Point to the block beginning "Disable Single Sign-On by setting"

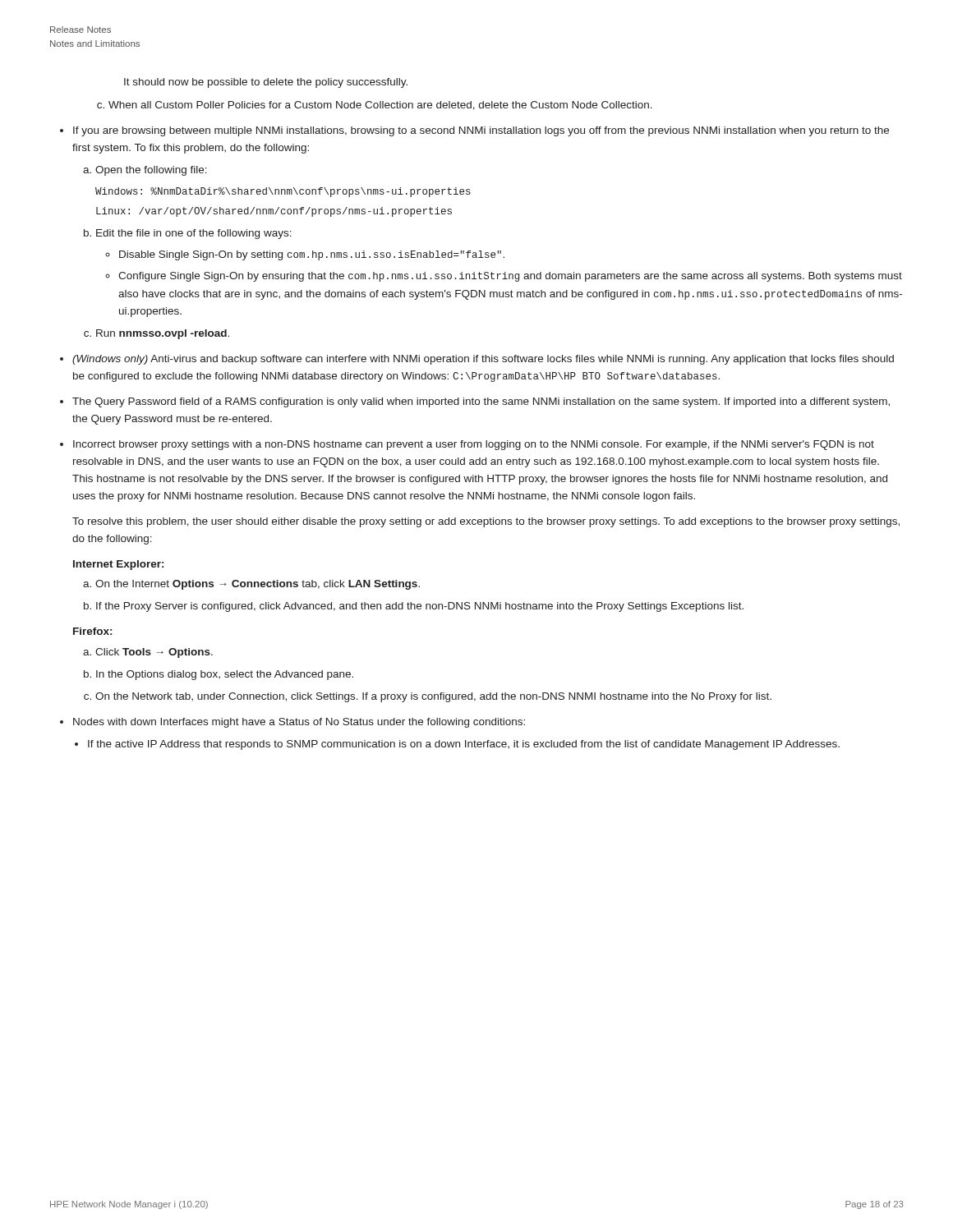[x=312, y=254]
